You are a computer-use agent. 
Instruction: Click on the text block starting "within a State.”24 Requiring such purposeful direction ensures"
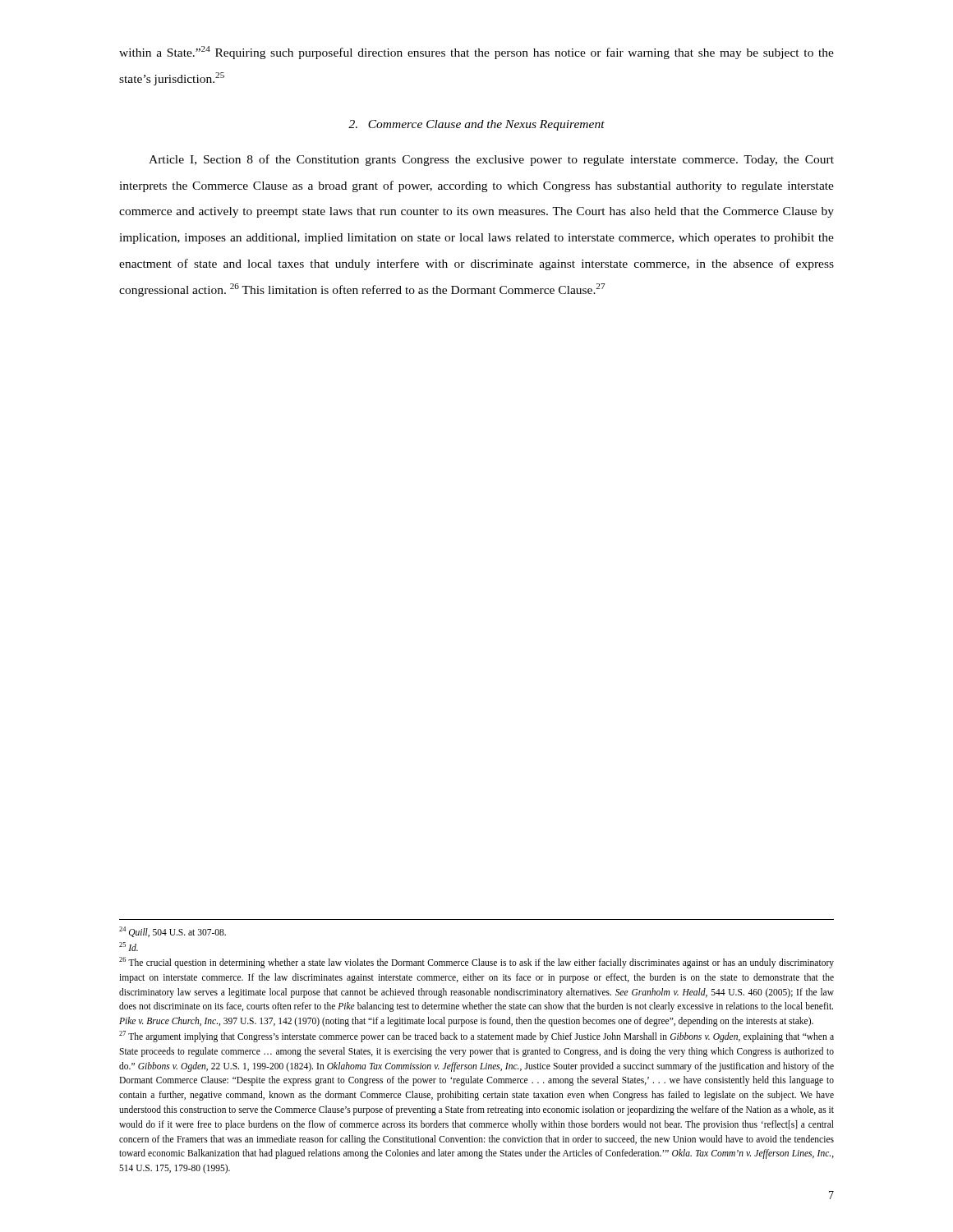coord(476,66)
